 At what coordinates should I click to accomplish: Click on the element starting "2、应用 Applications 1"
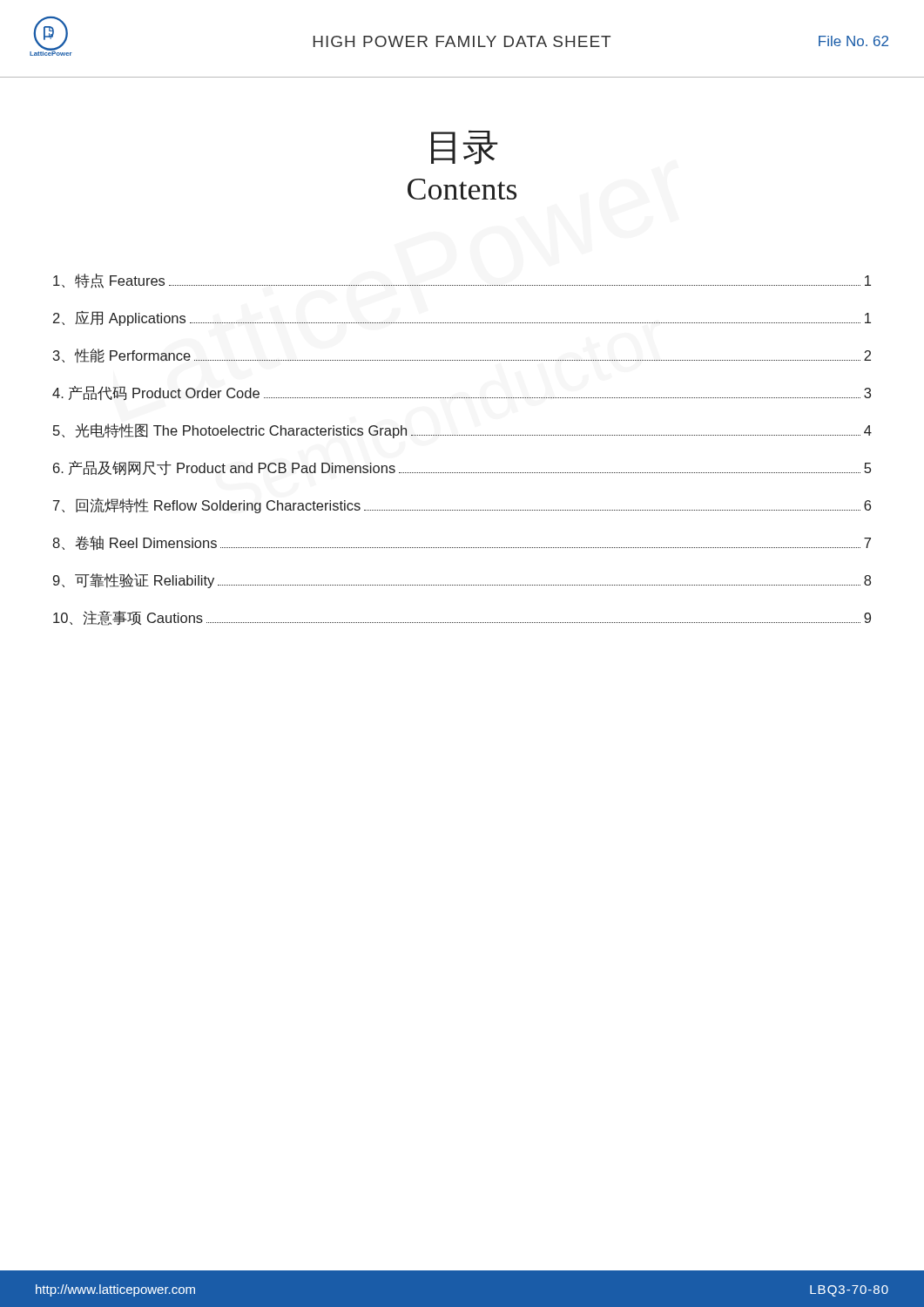click(x=462, y=318)
